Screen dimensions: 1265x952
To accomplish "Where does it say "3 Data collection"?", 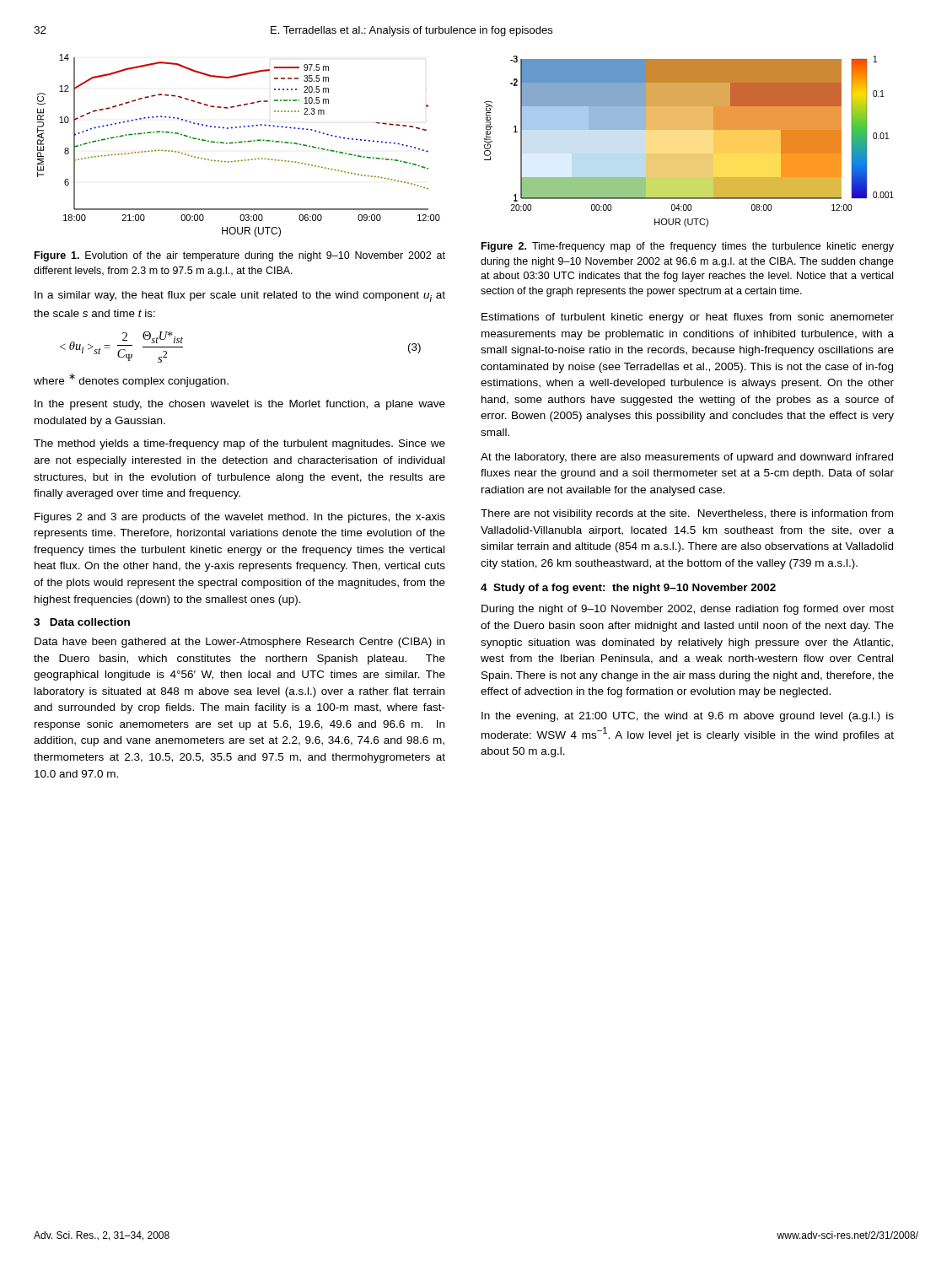I will click(82, 622).
